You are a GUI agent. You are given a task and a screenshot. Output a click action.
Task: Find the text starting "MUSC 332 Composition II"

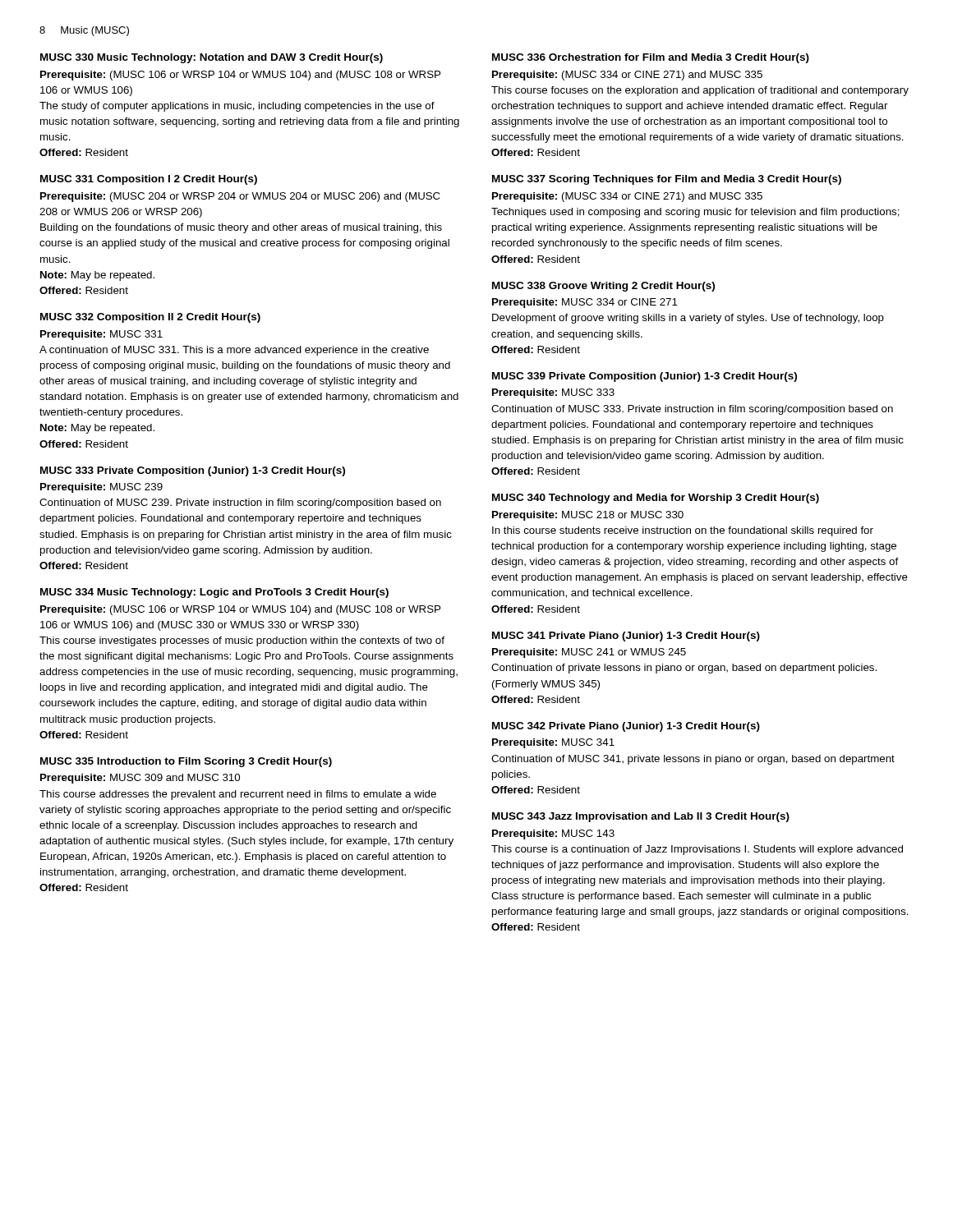point(251,380)
